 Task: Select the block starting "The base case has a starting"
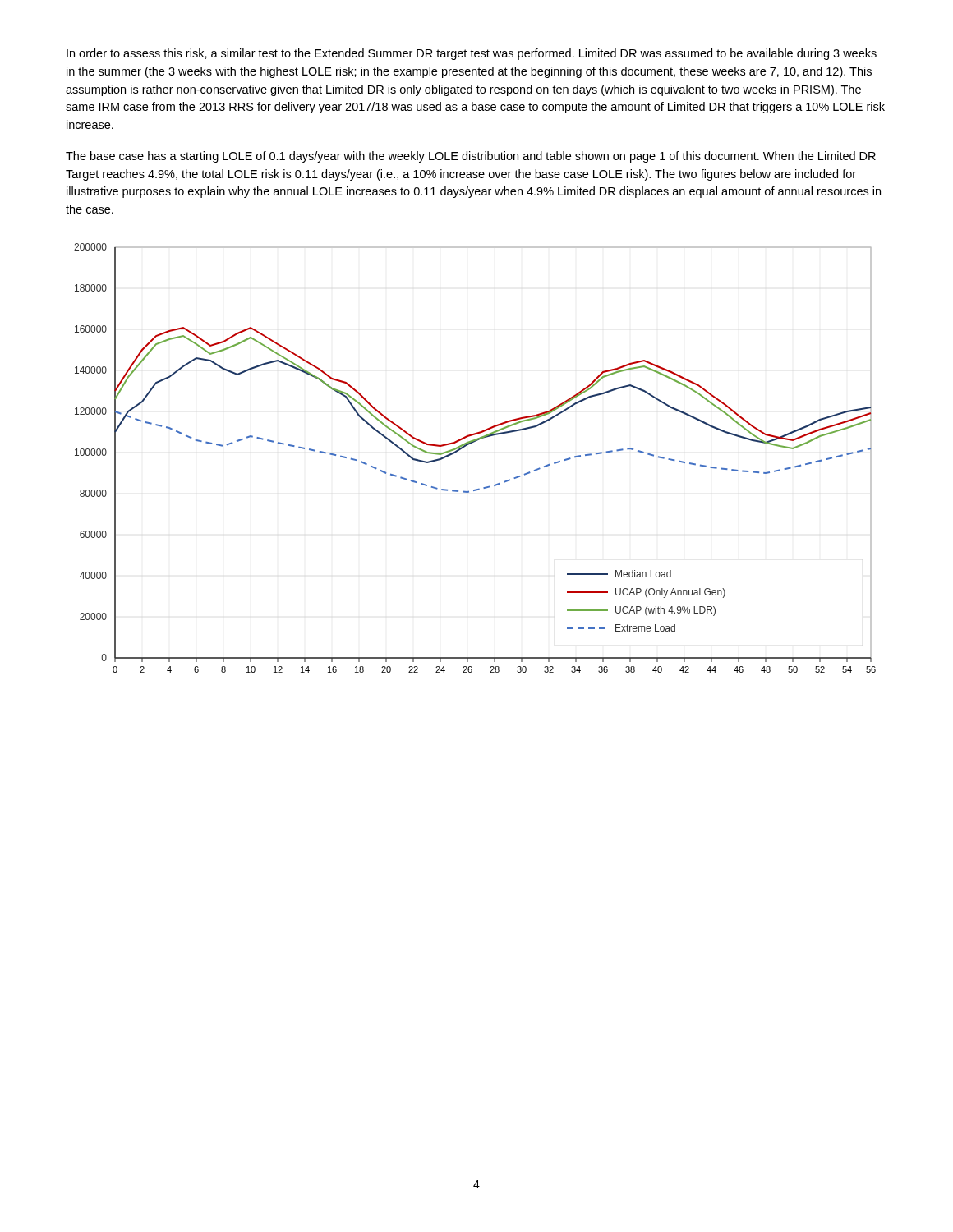click(474, 183)
